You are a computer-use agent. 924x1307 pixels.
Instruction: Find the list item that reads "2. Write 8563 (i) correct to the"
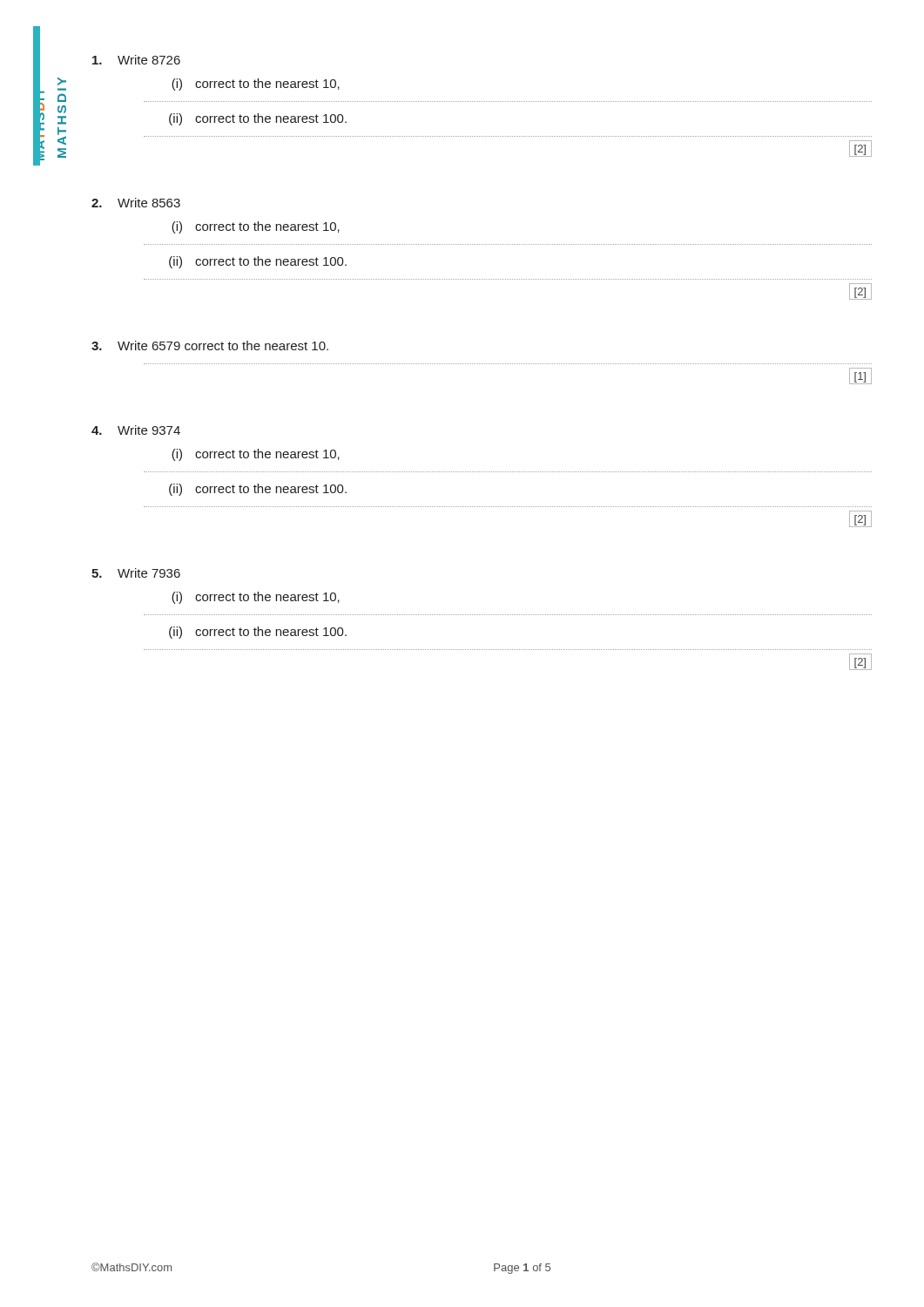(x=495, y=247)
